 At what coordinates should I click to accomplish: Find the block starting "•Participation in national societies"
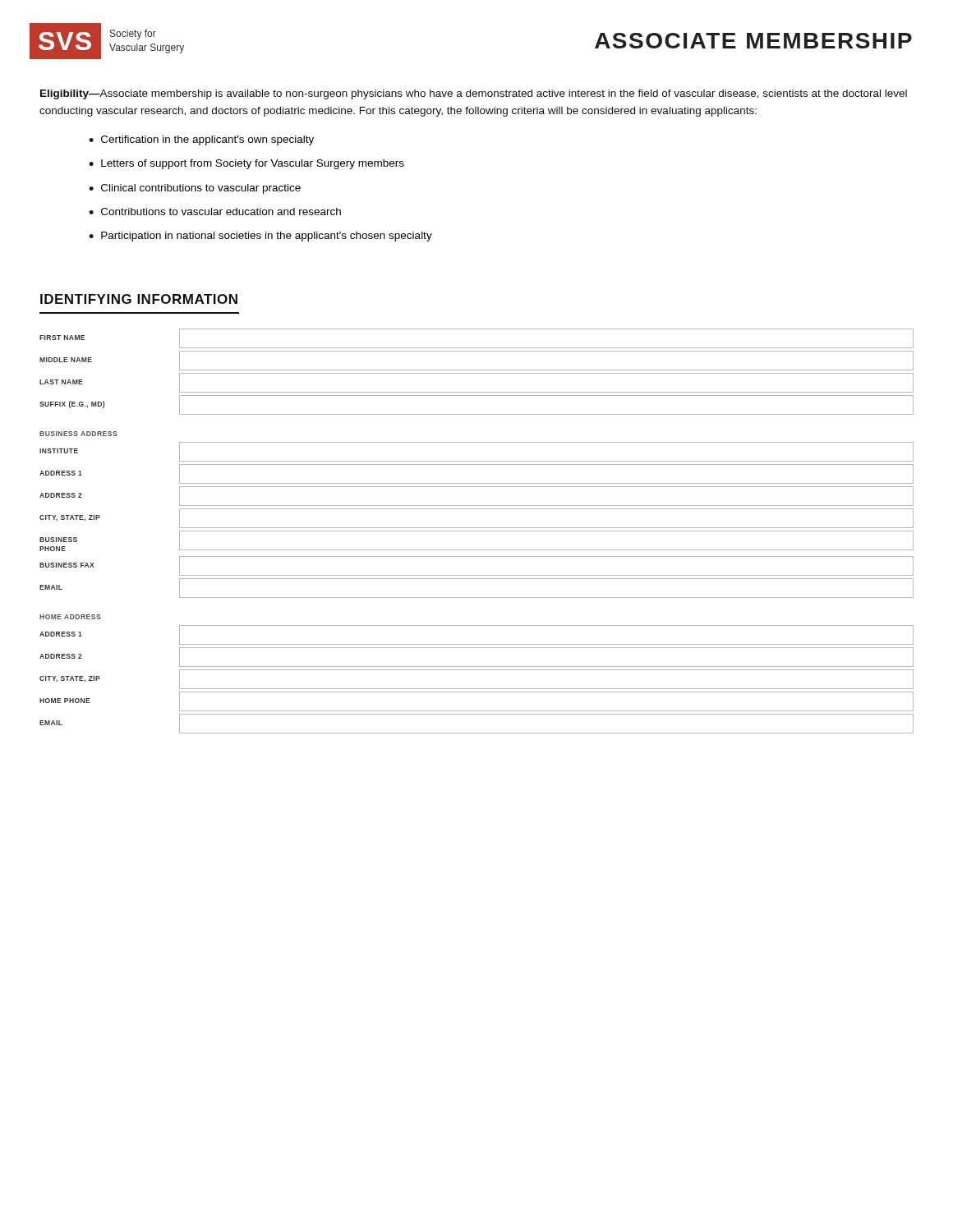[260, 237]
